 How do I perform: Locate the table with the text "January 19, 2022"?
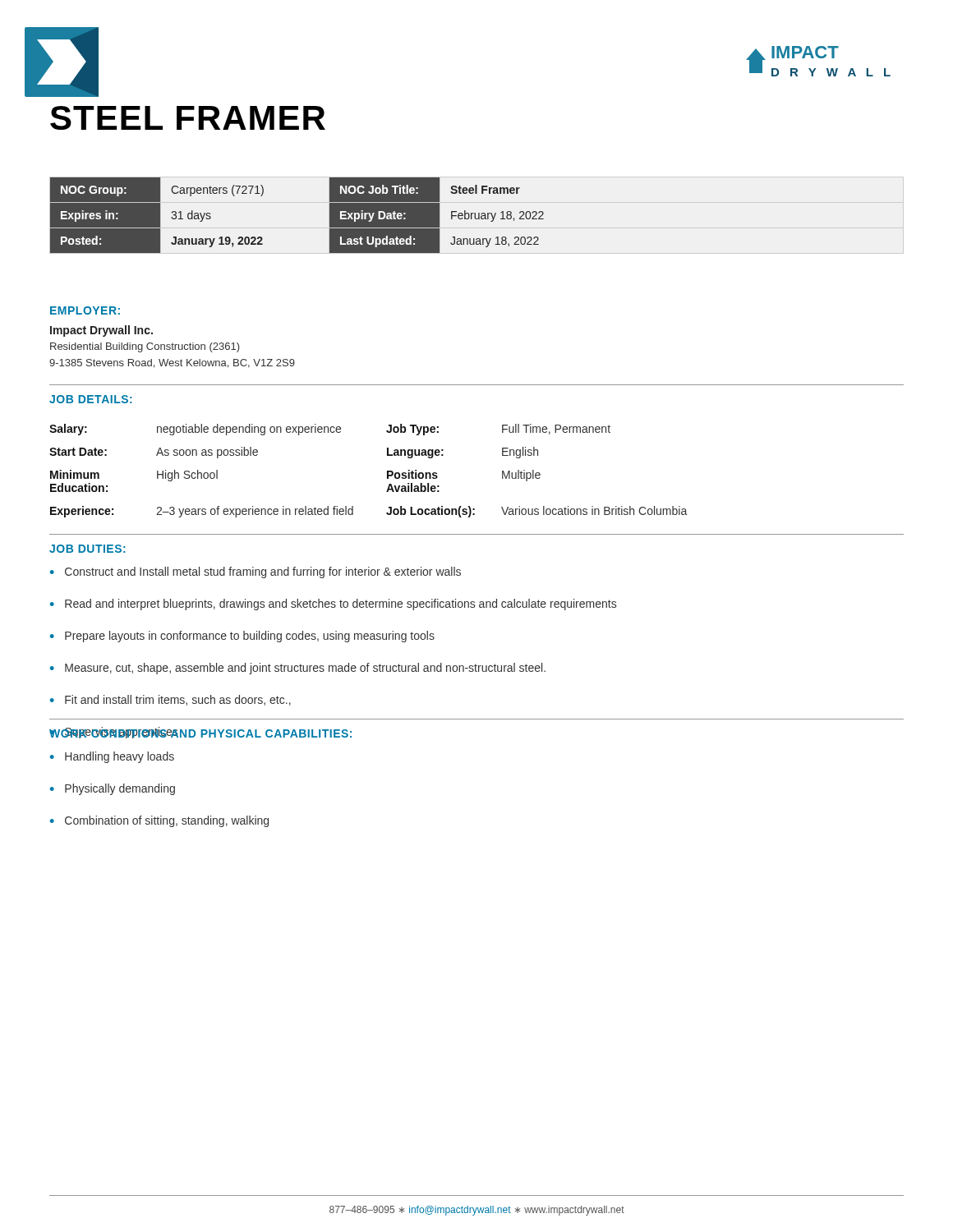click(476, 215)
